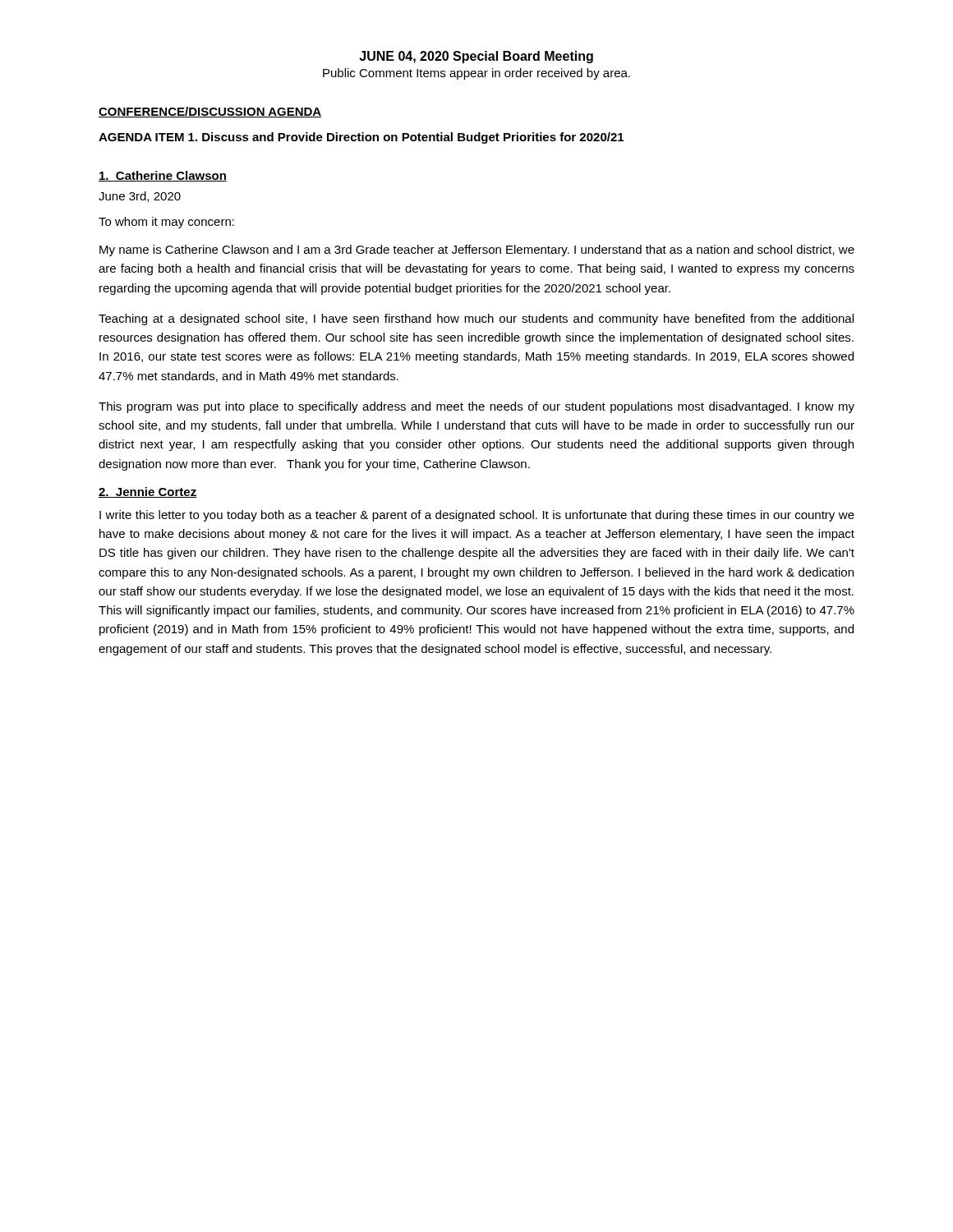Locate the region starting "To whom it"
The width and height of the screenshot is (953, 1232).
(167, 221)
